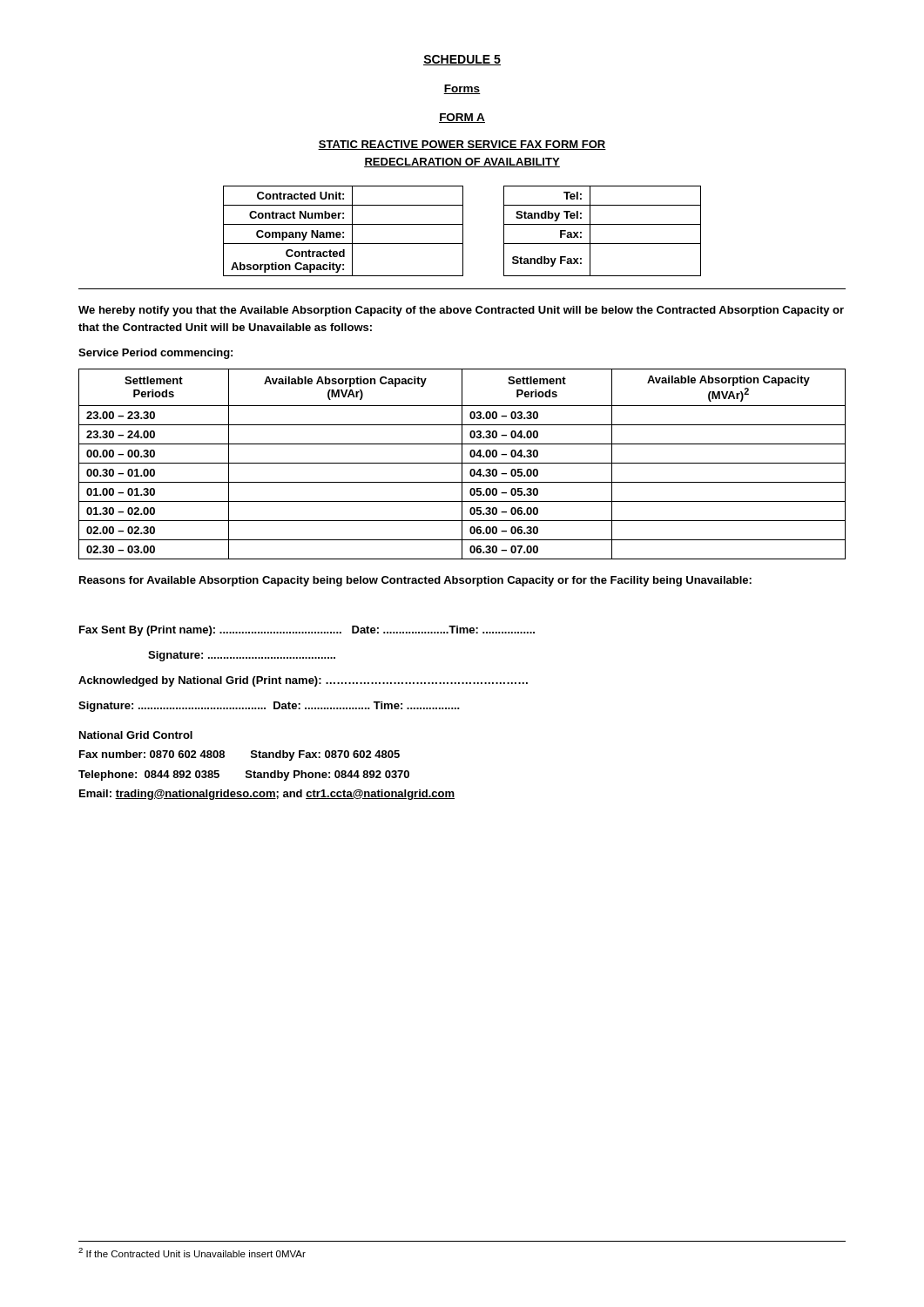Image resolution: width=924 pixels, height=1307 pixels.
Task: Point to "Service Period commencing:"
Action: tap(156, 352)
